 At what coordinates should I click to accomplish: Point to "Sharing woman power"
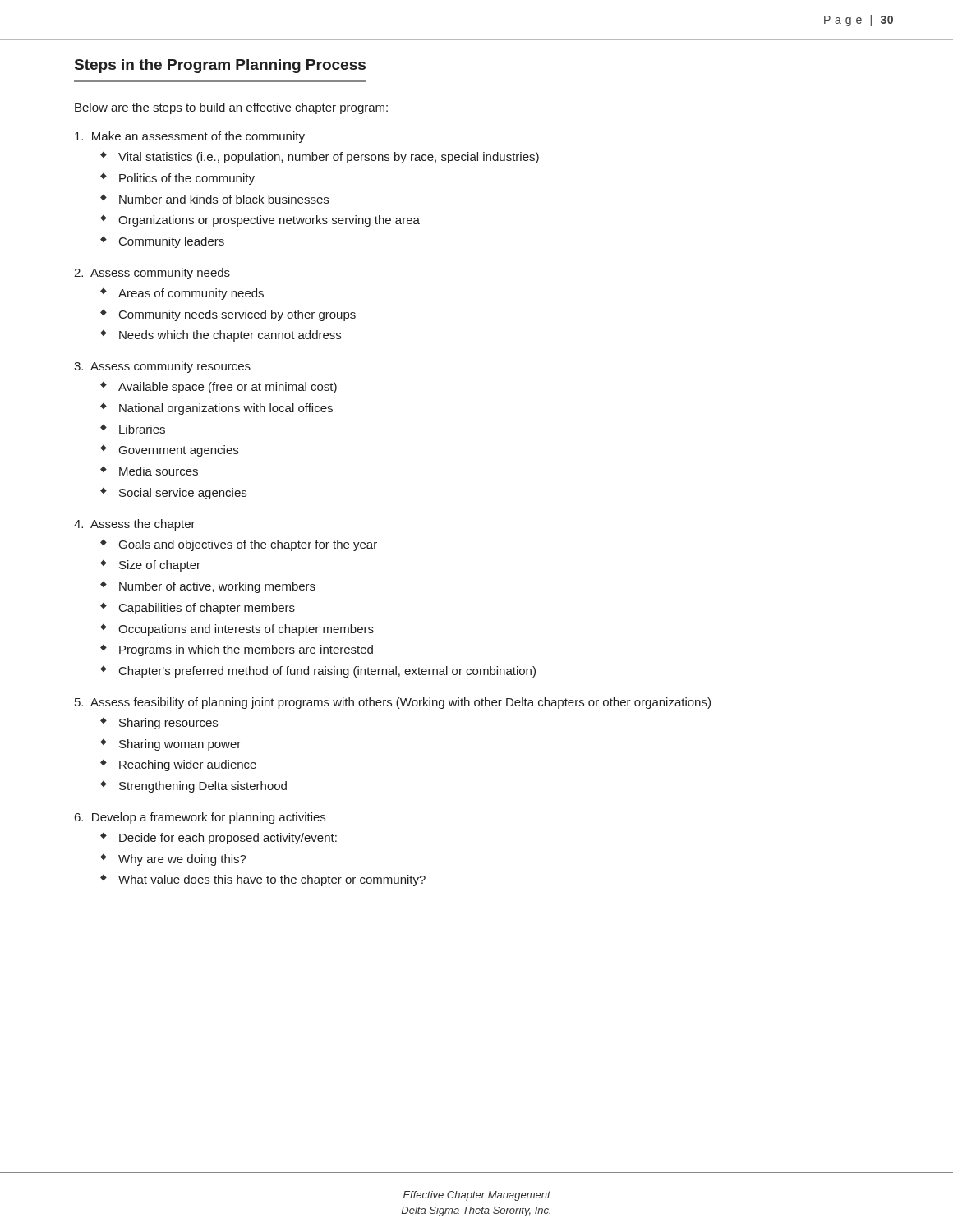tap(180, 743)
